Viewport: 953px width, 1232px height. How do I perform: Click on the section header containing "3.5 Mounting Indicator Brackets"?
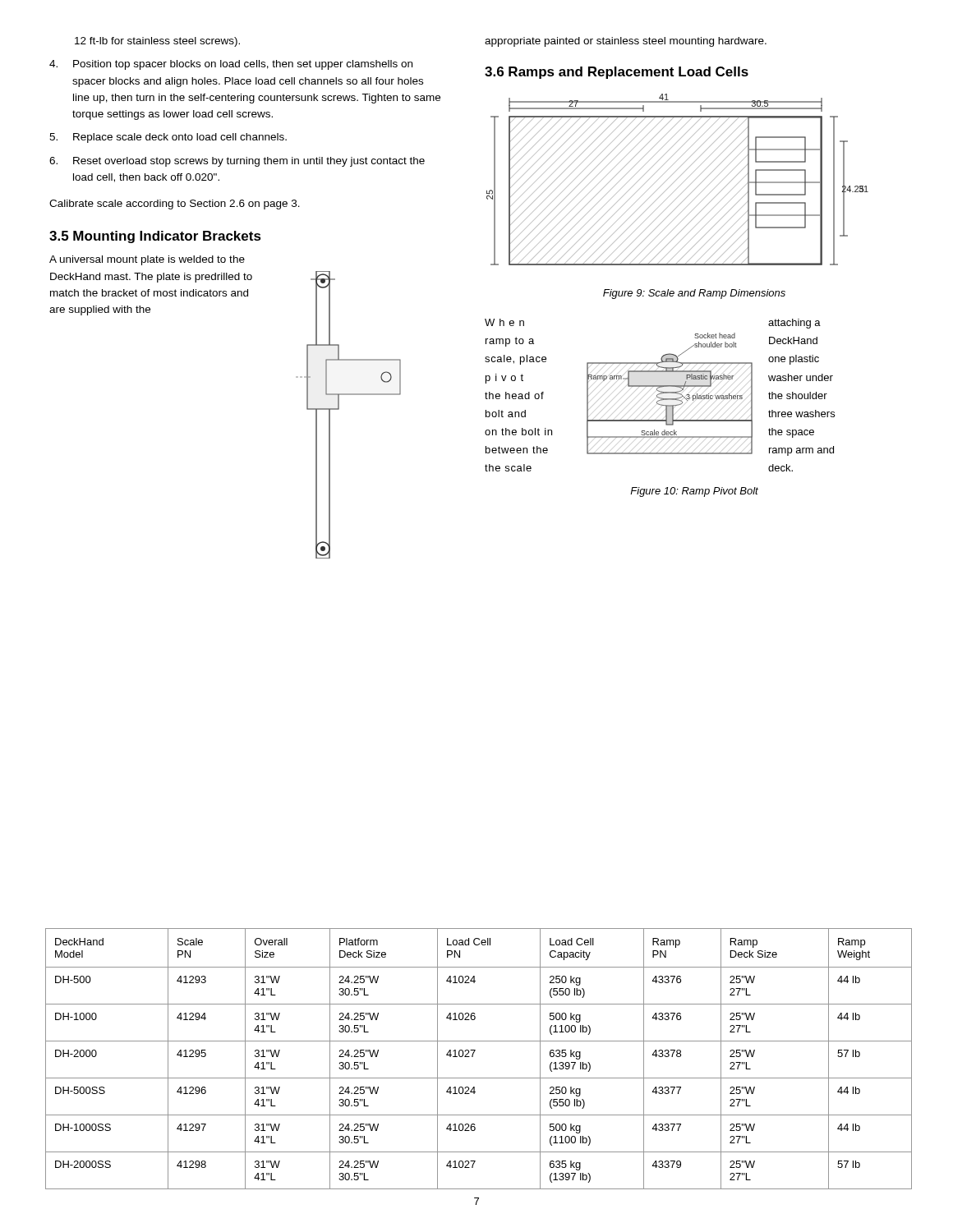[155, 236]
